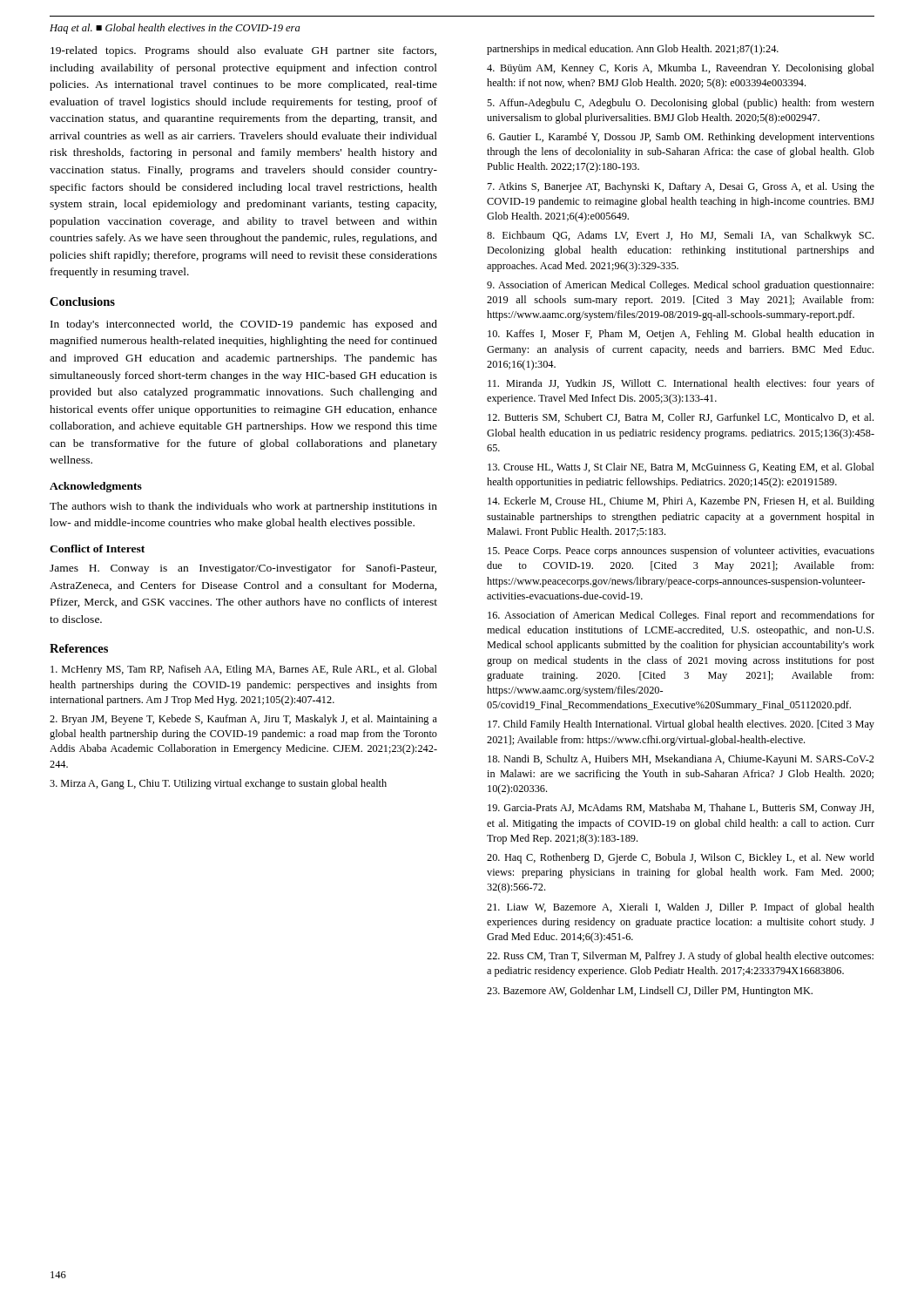924x1307 pixels.
Task: Click on the region starting "17. Child Family Health International. Virtual"
Action: pos(681,732)
